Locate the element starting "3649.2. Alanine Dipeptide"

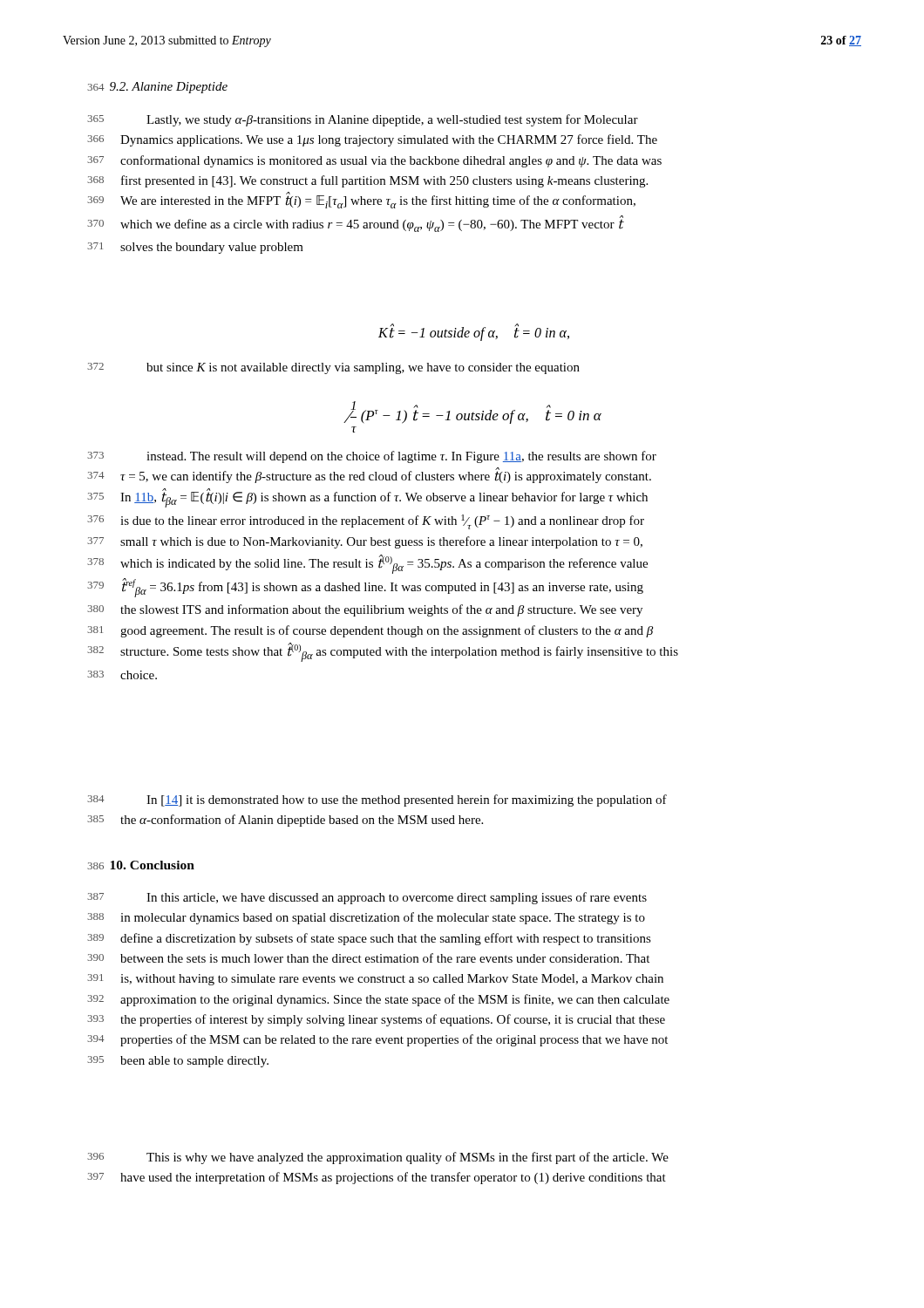point(157,86)
